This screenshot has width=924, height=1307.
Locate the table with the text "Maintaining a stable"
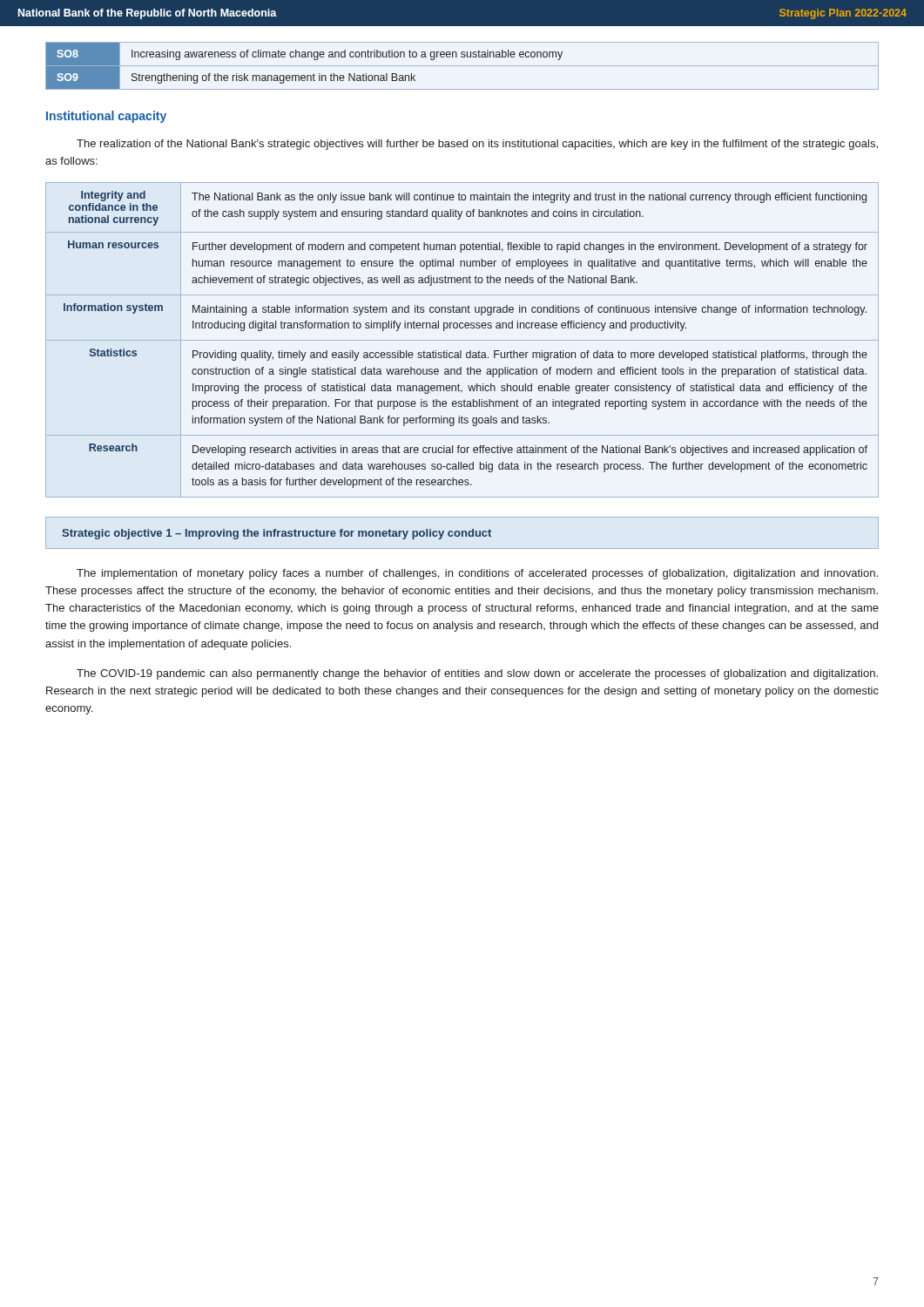(462, 340)
